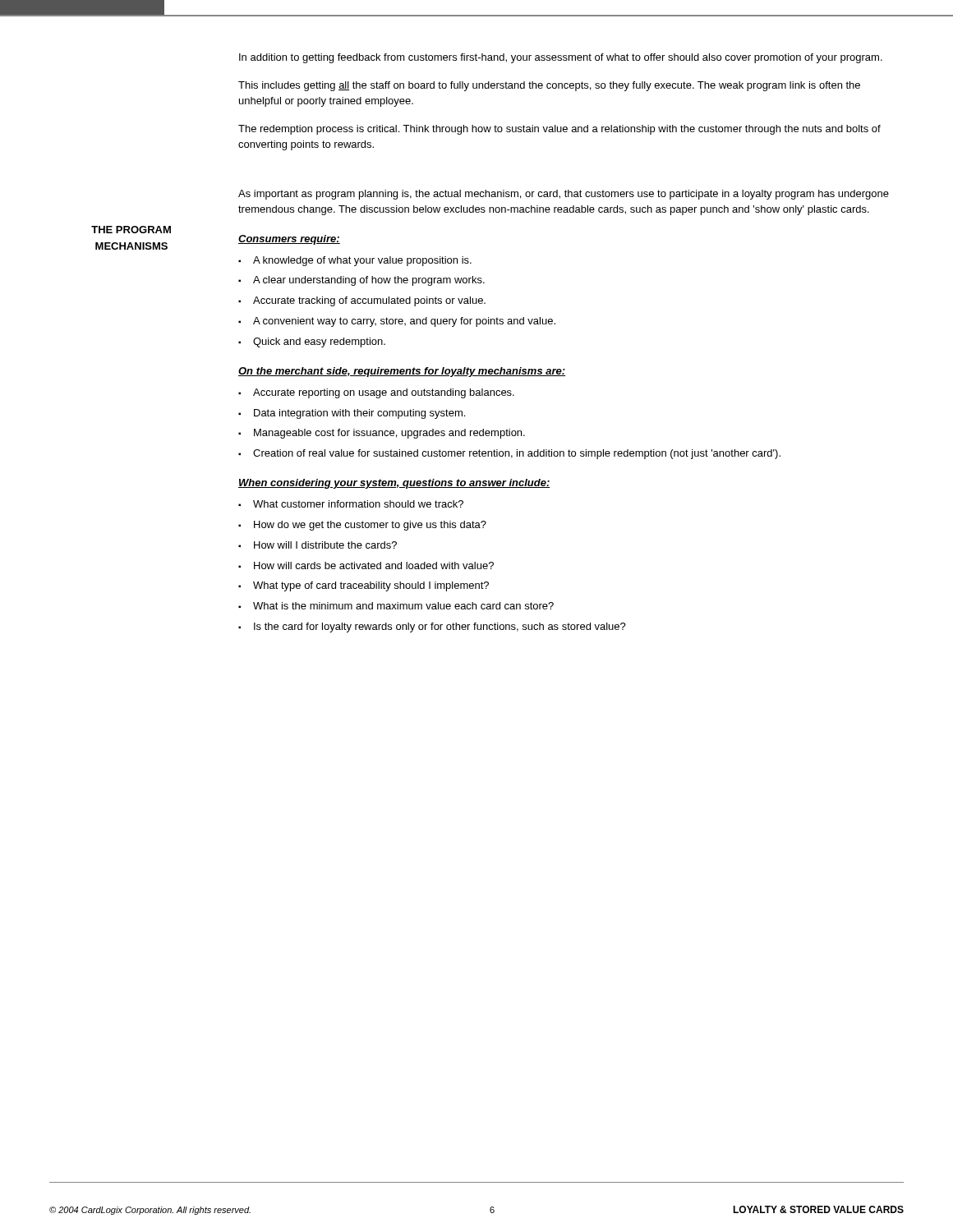Locate the text "Consumers require:"
The image size is (953, 1232).
pos(289,238)
